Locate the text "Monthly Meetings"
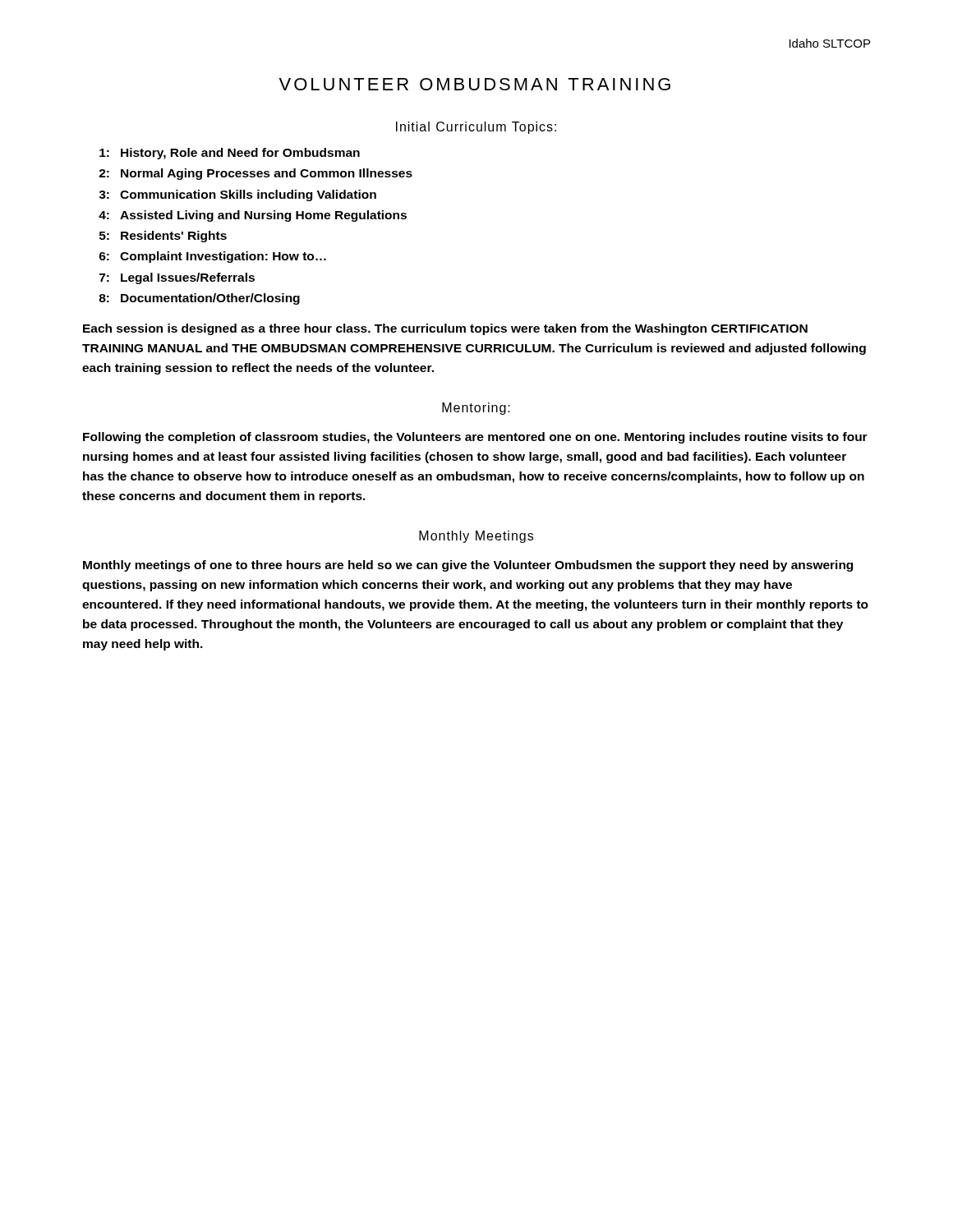The width and height of the screenshot is (953, 1232). pyautogui.click(x=476, y=536)
